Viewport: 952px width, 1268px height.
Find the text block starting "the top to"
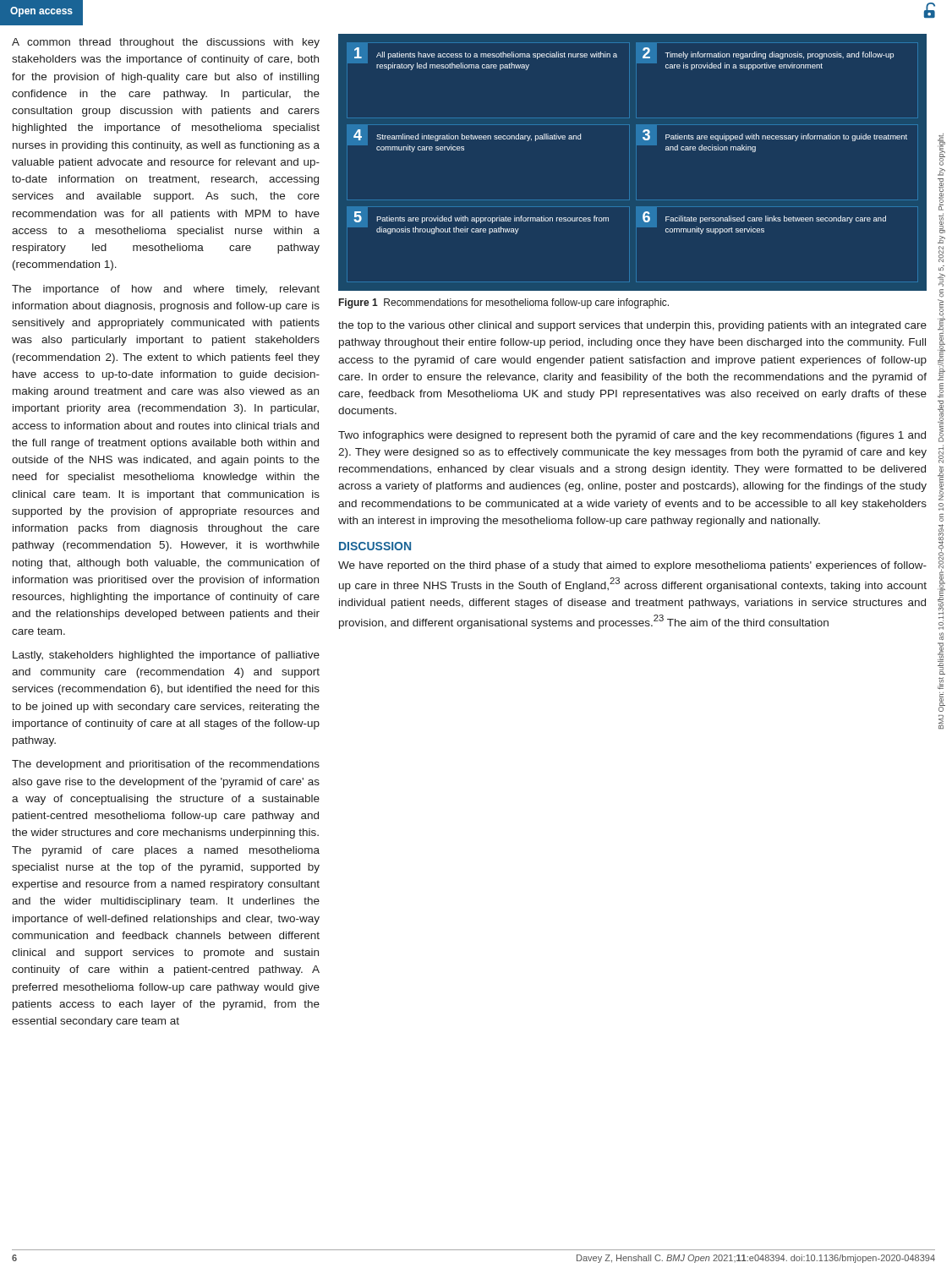coord(632,368)
